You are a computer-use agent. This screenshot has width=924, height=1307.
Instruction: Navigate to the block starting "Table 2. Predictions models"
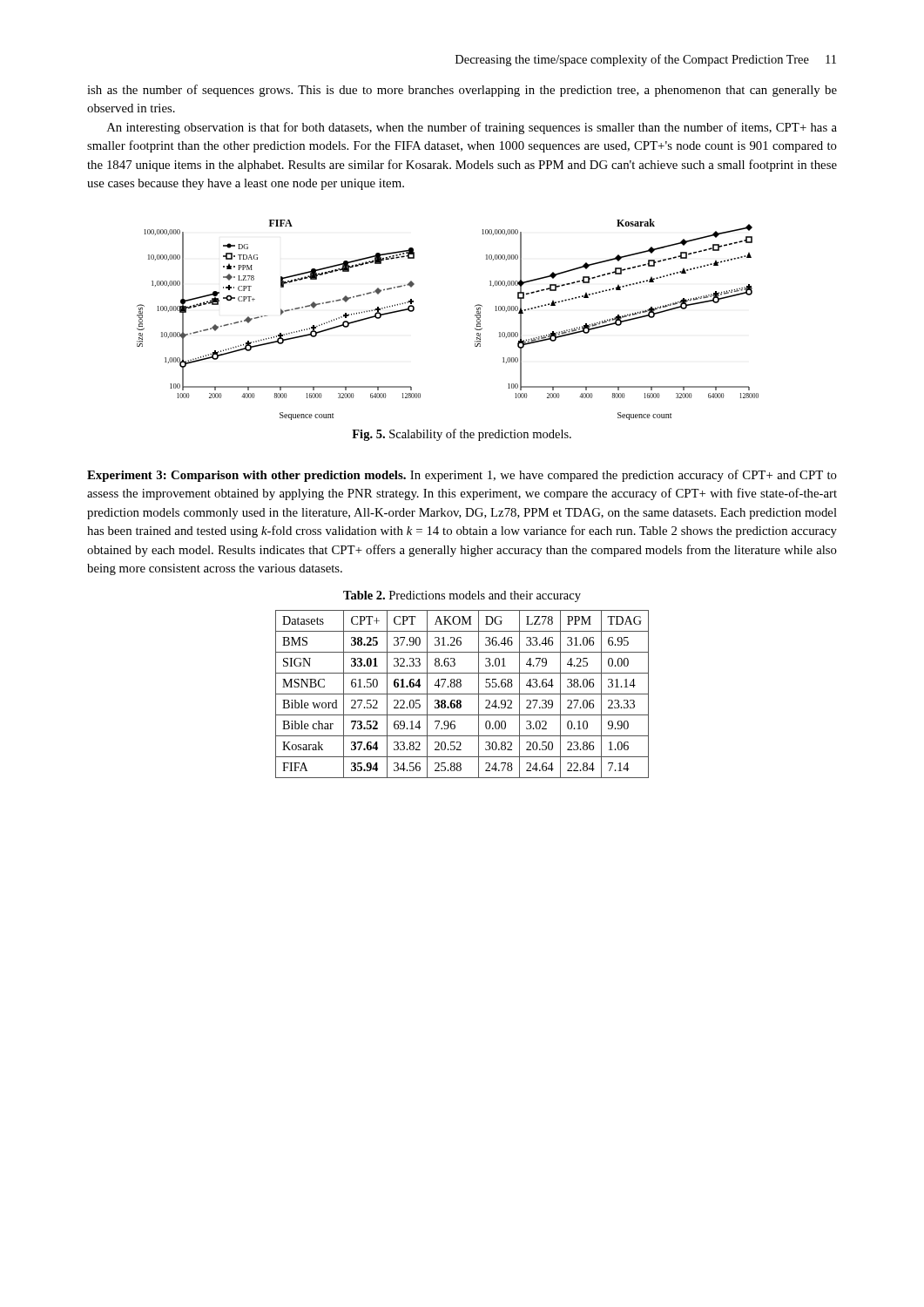[x=462, y=596]
